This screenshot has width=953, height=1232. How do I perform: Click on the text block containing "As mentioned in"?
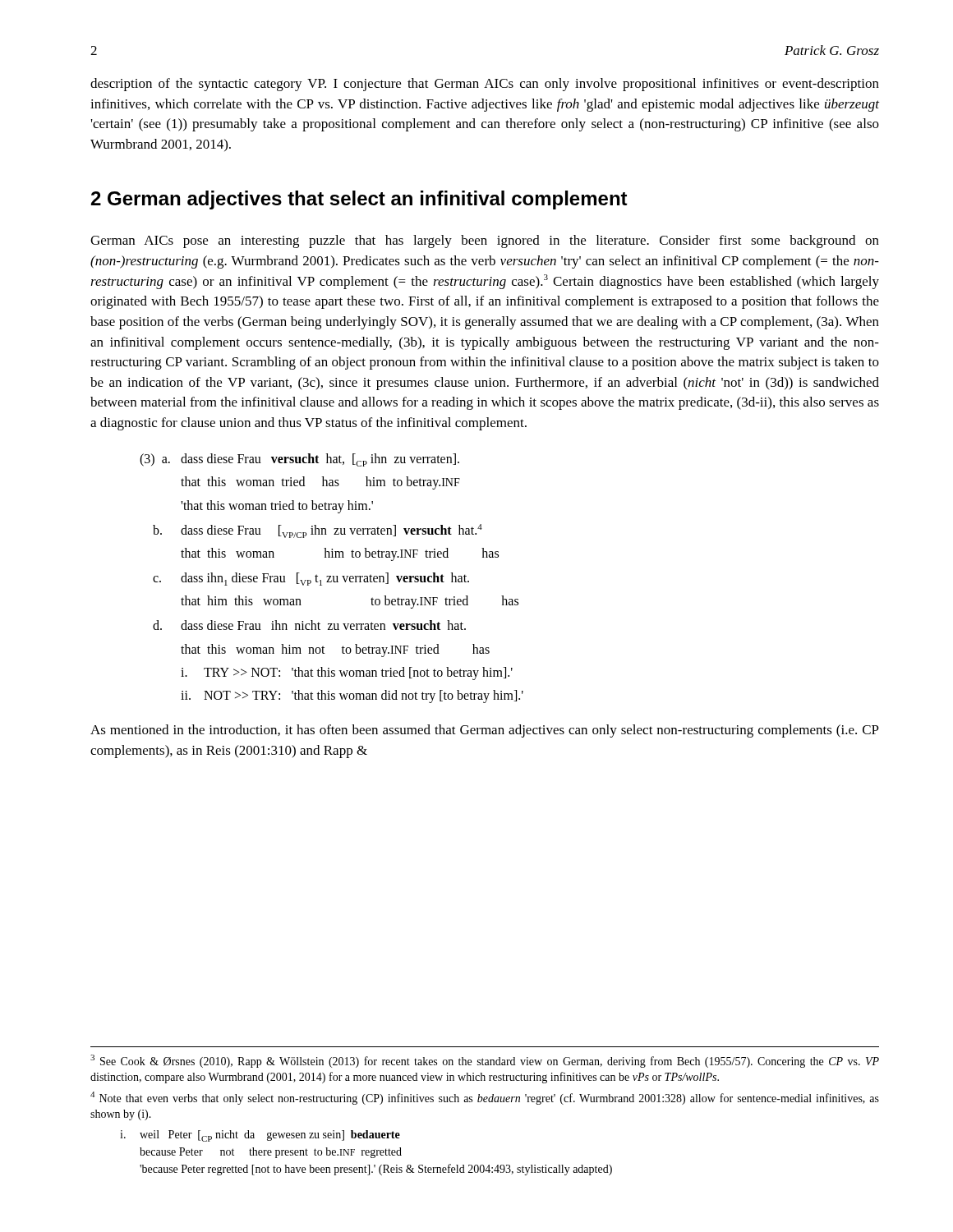point(485,741)
